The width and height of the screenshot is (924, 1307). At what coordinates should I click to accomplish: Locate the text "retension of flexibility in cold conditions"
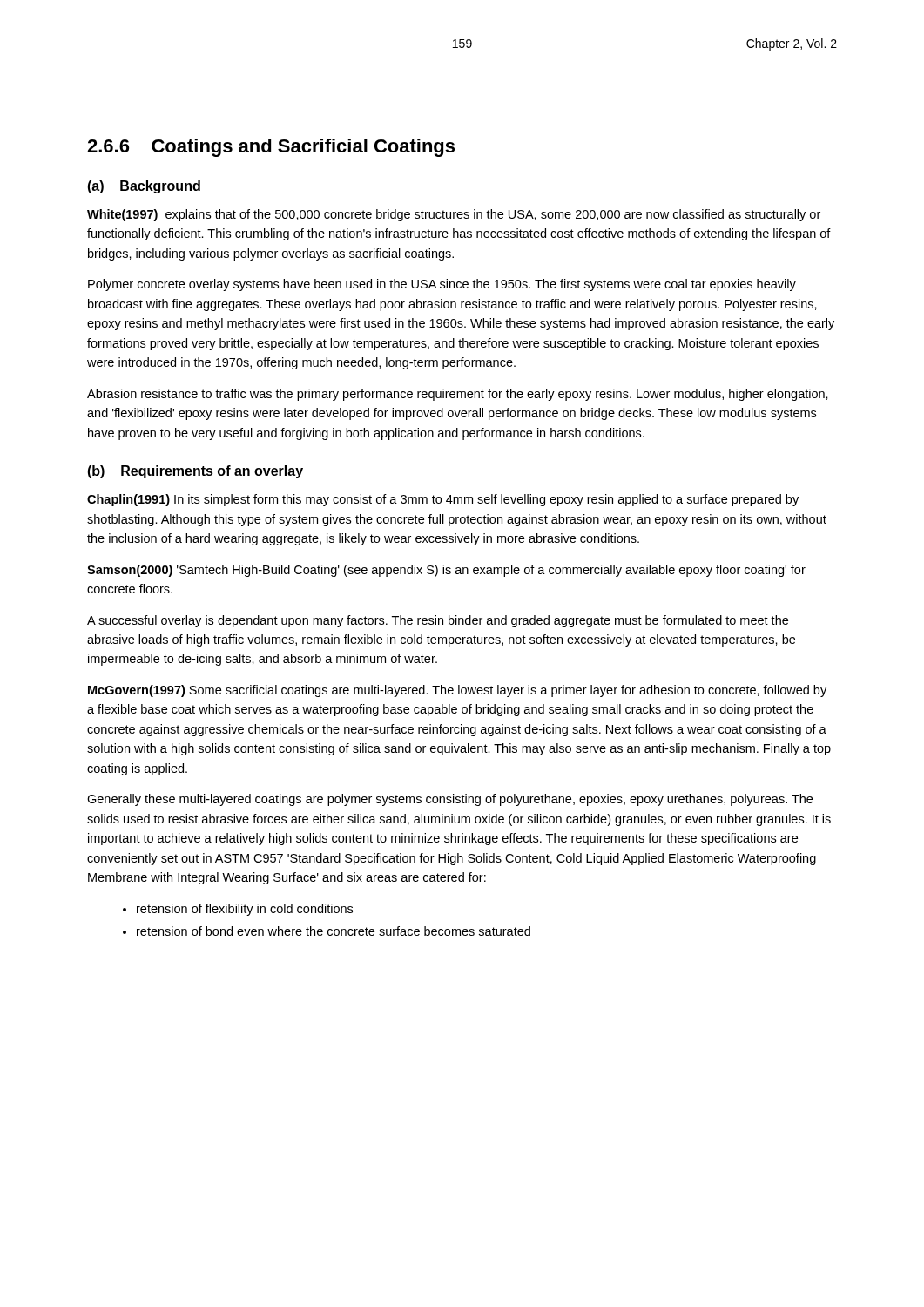[x=238, y=910]
